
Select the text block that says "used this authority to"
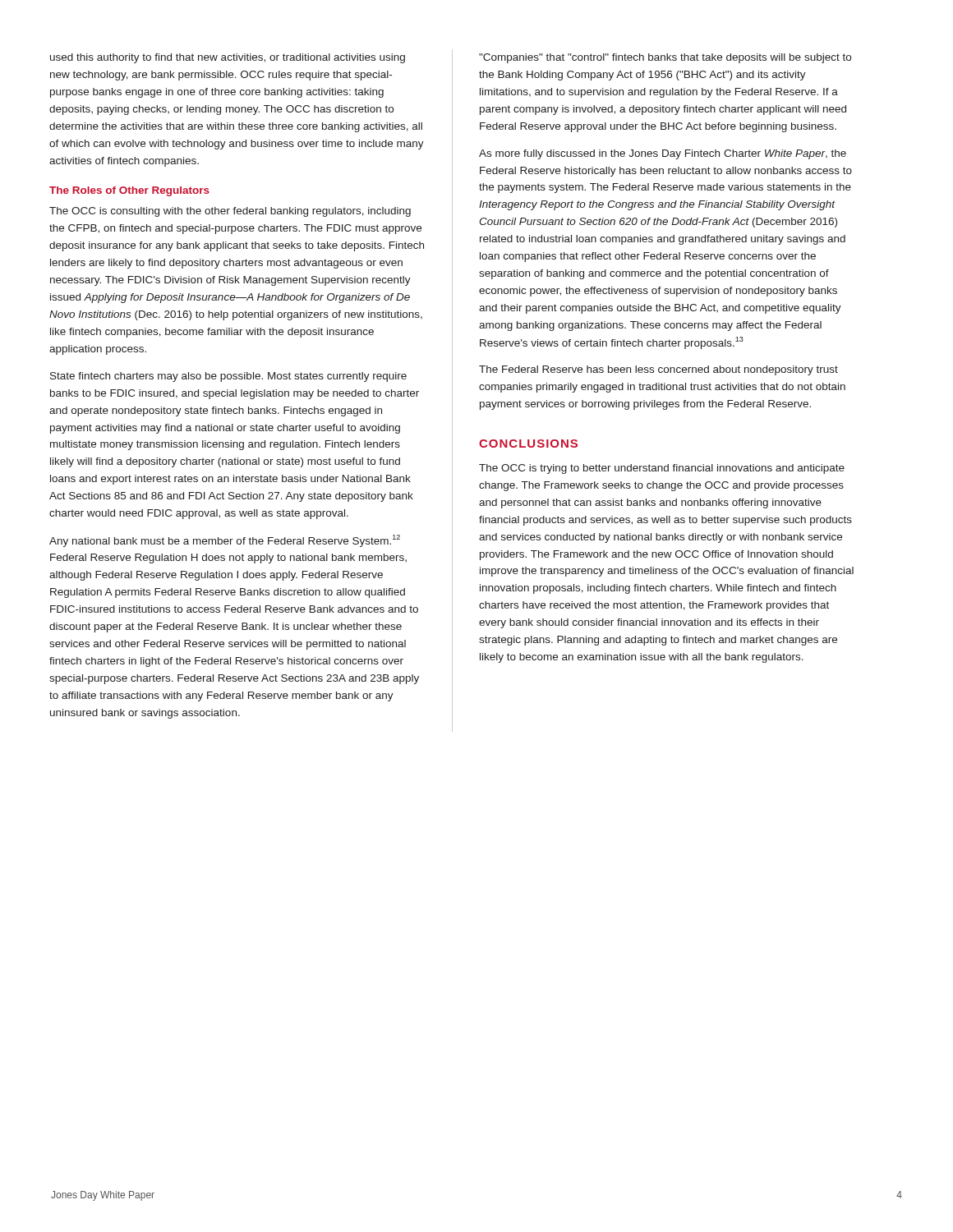(237, 109)
